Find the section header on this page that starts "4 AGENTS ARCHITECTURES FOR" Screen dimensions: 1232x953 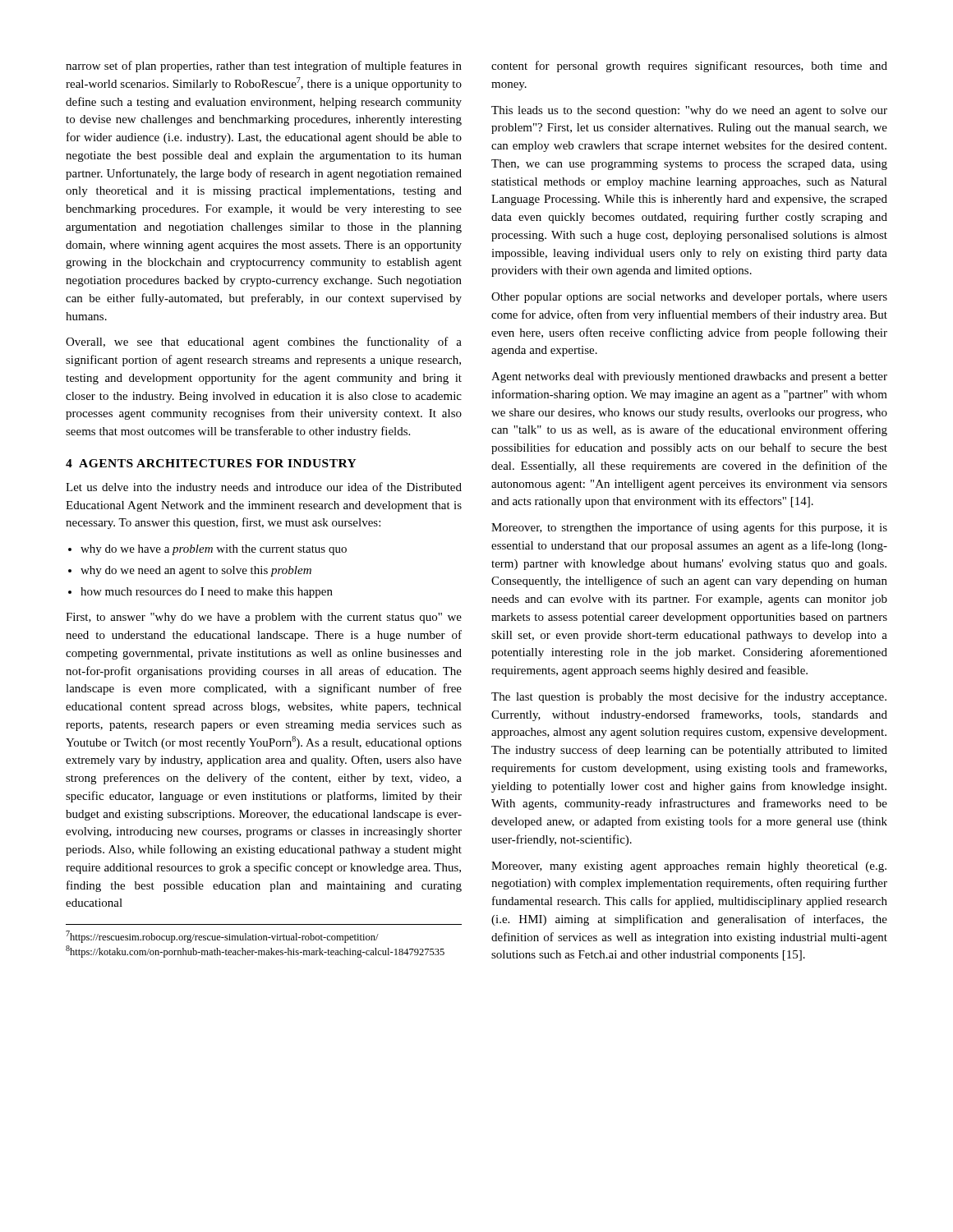tap(264, 463)
